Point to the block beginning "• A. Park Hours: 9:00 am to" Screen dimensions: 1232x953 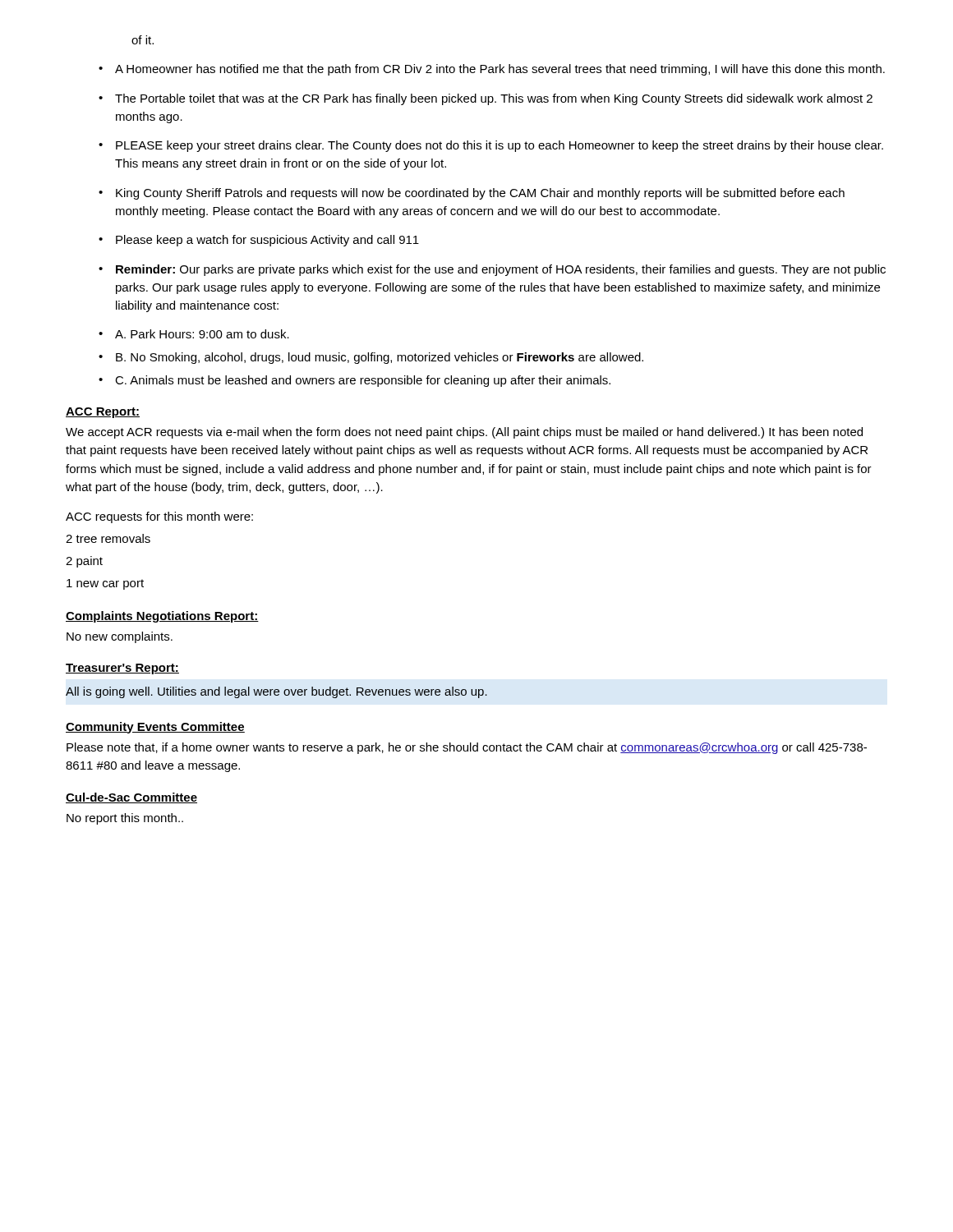pyautogui.click(x=194, y=334)
